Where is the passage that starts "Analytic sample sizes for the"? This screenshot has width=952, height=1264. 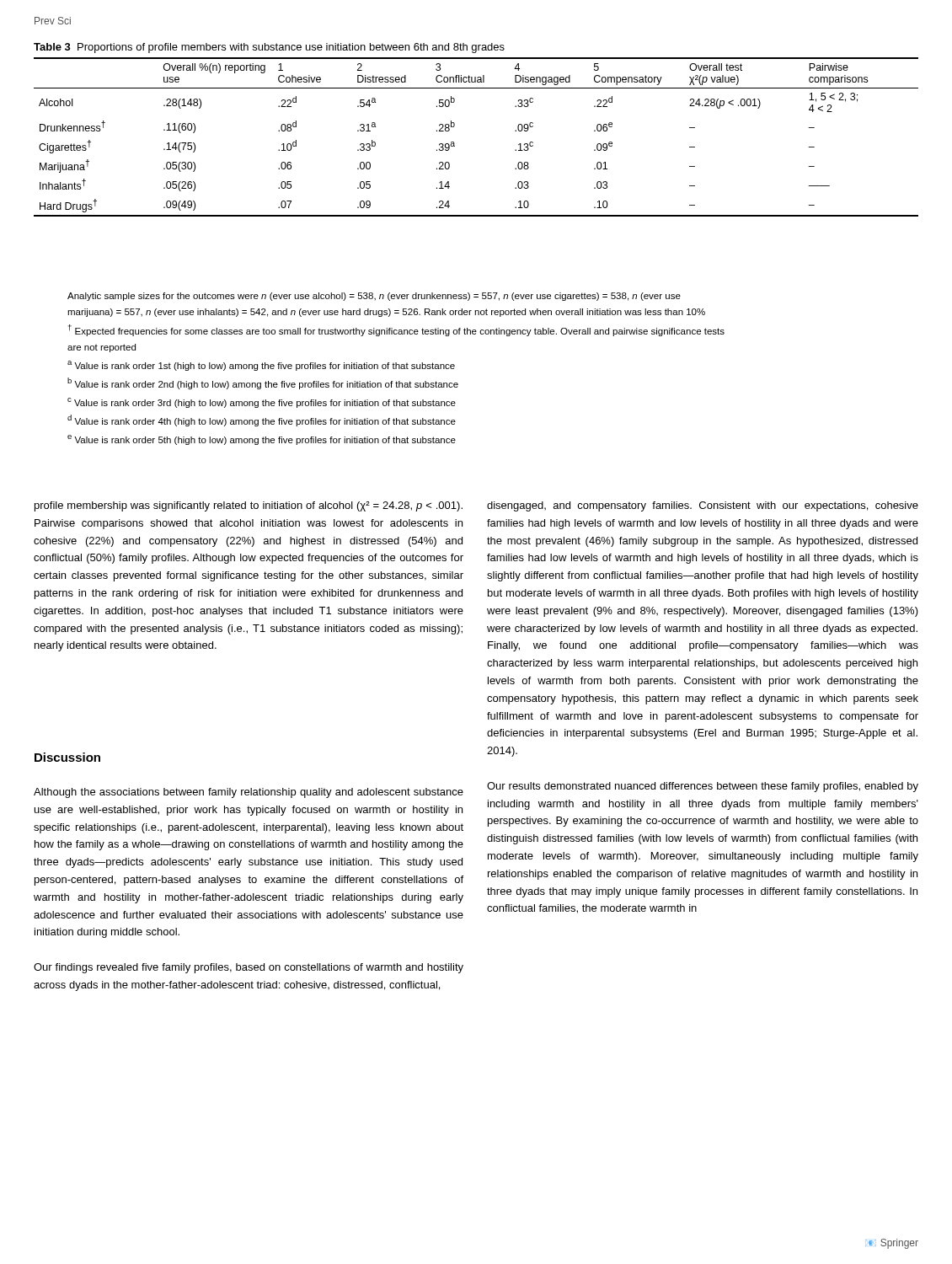tap(374, 297)
